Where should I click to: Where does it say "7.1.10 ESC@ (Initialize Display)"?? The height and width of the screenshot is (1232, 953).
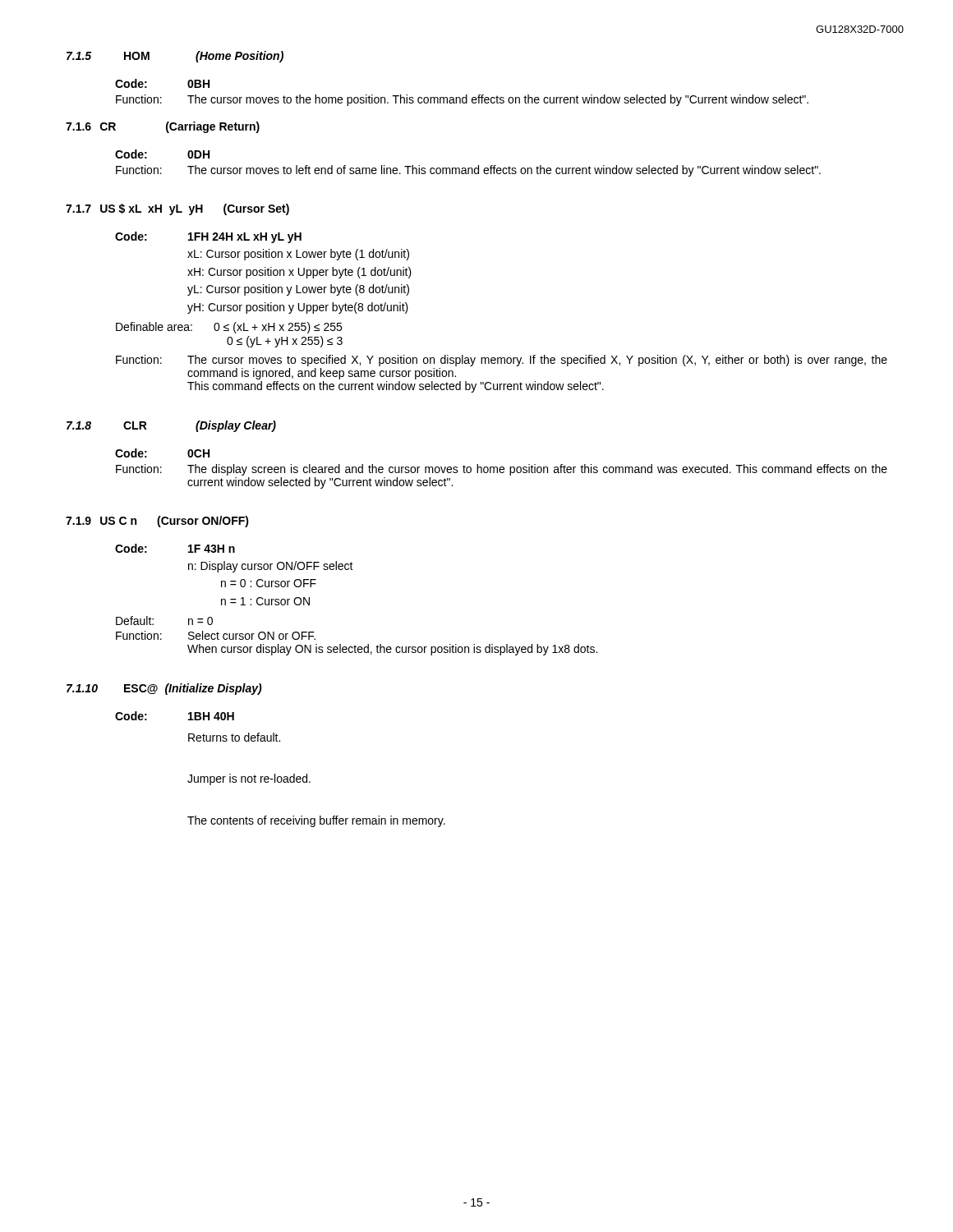(164, 689)
